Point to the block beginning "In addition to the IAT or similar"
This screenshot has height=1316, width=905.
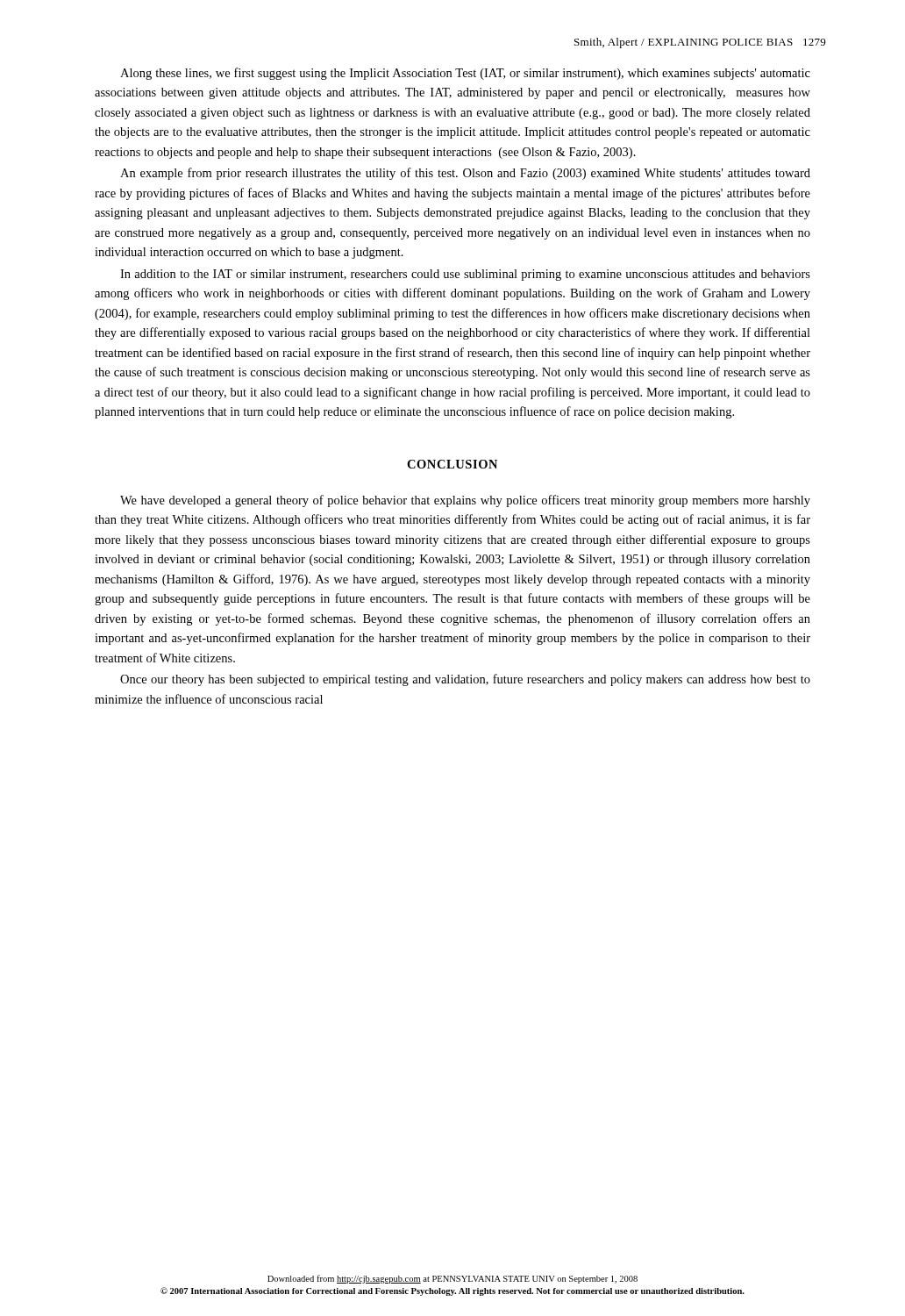tap(452, 343)
